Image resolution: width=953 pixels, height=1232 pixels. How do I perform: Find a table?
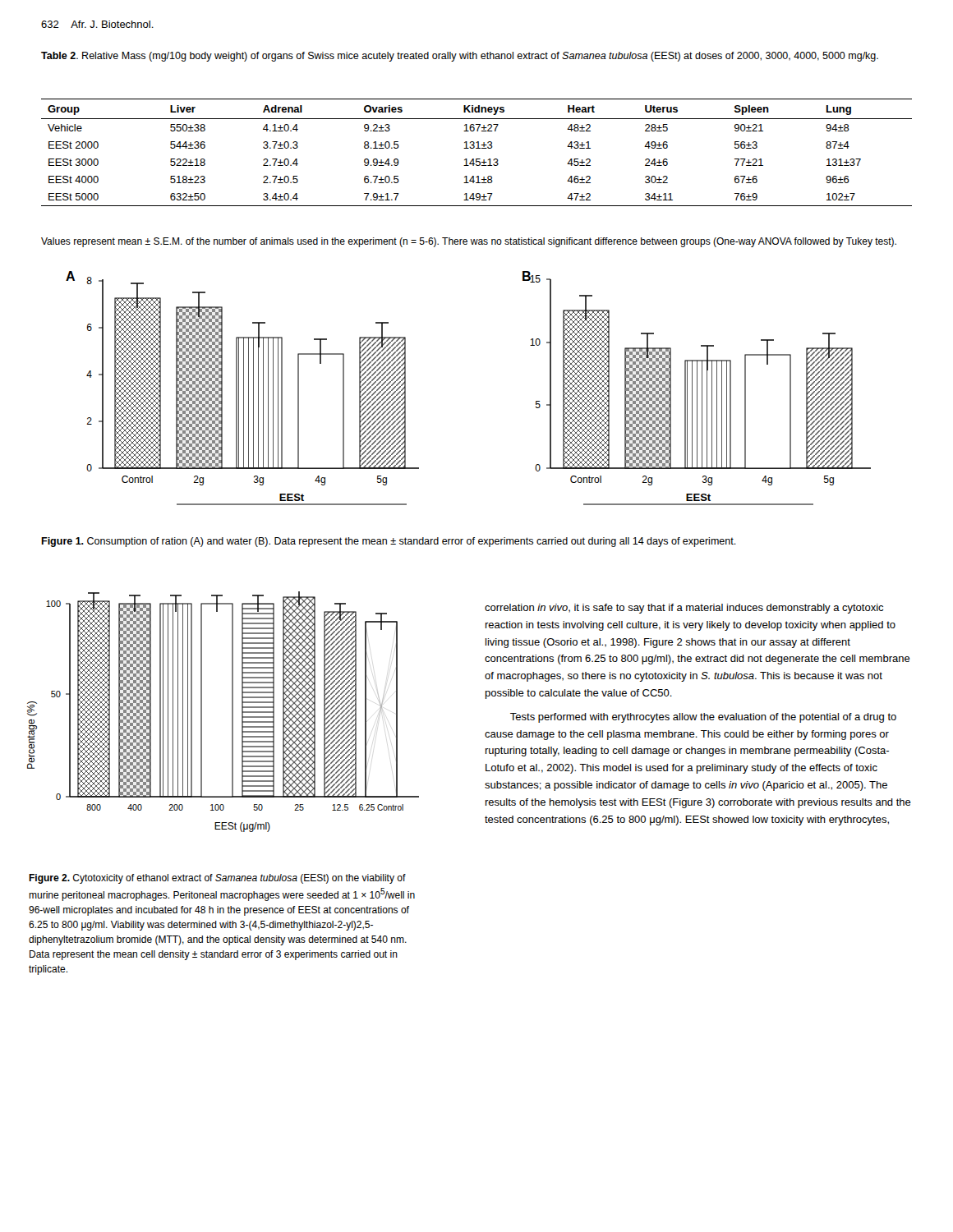click(x=476, y=152)
